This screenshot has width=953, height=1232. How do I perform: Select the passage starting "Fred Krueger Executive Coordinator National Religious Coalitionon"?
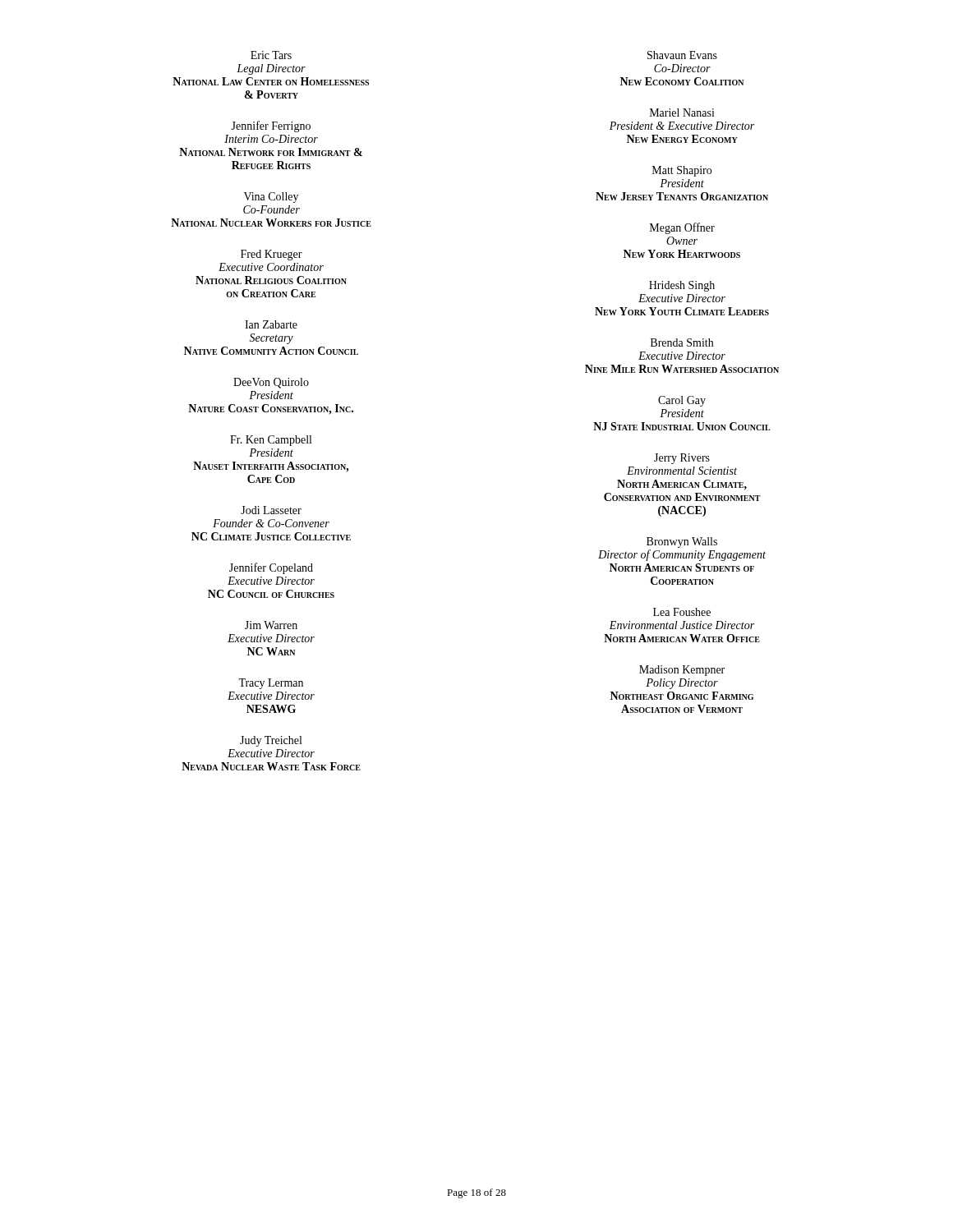(271, 274)
